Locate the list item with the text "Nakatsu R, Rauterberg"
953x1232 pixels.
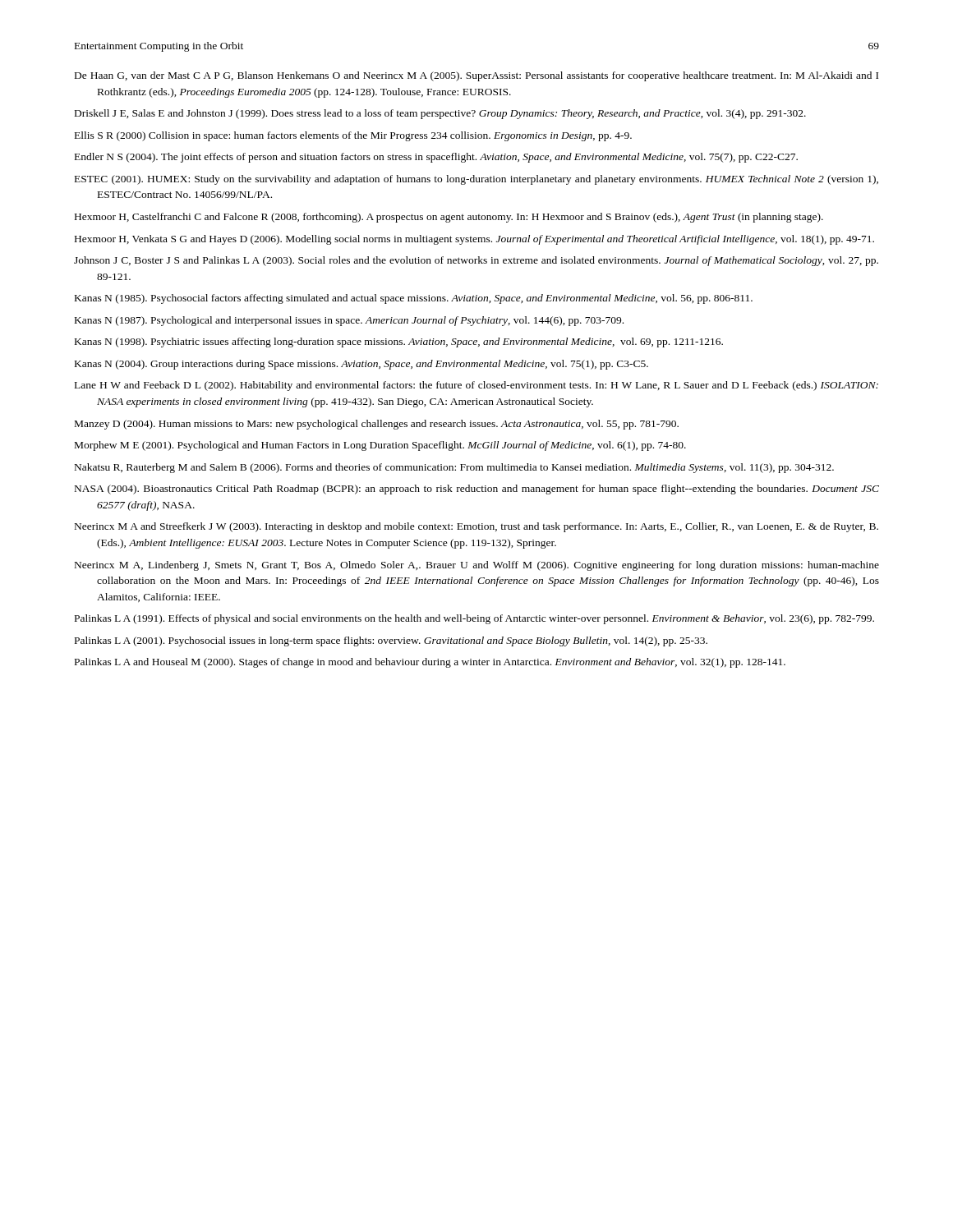454,467
